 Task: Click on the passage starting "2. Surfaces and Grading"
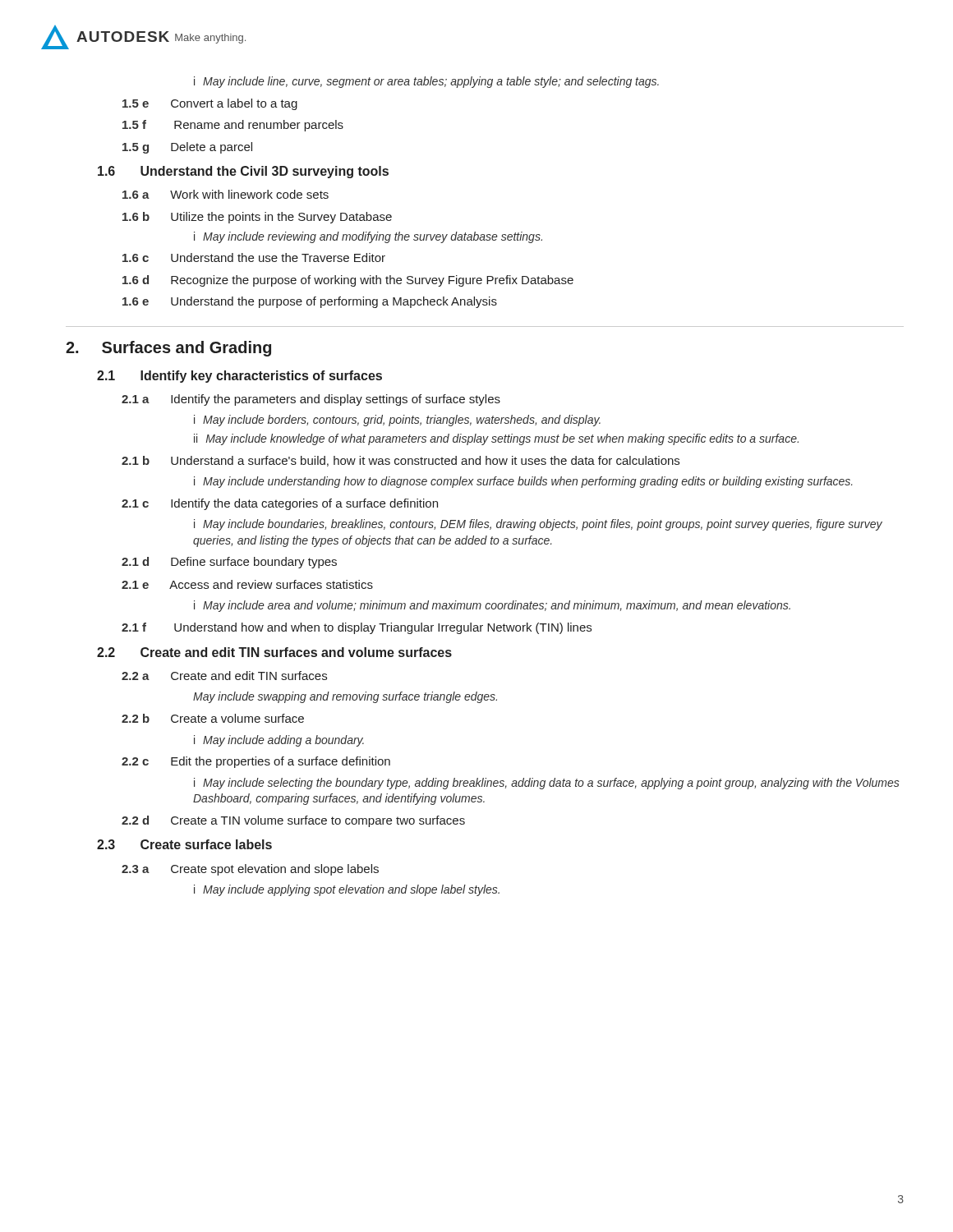169,347
